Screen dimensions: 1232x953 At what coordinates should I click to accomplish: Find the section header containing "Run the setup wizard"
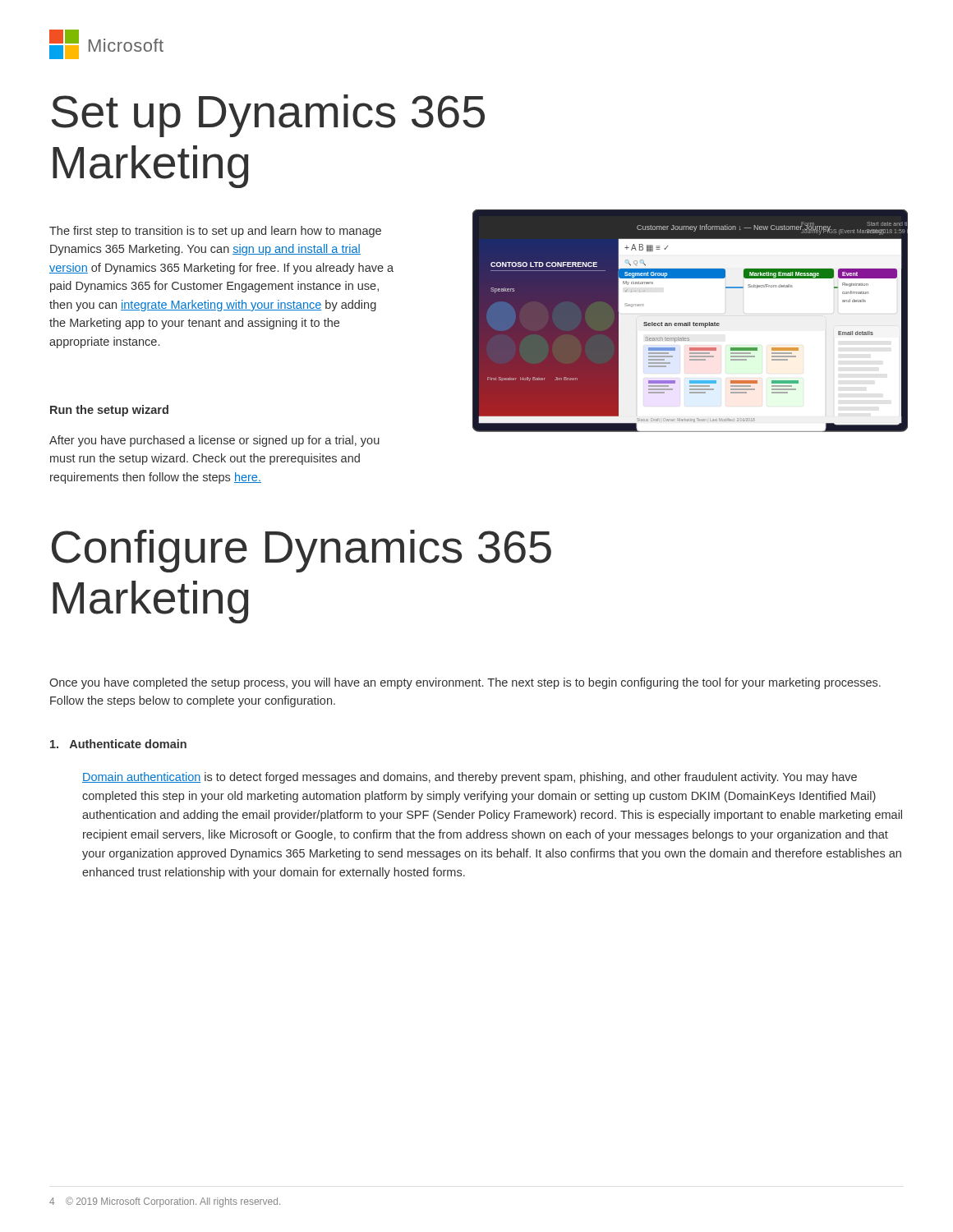(109, 410)
